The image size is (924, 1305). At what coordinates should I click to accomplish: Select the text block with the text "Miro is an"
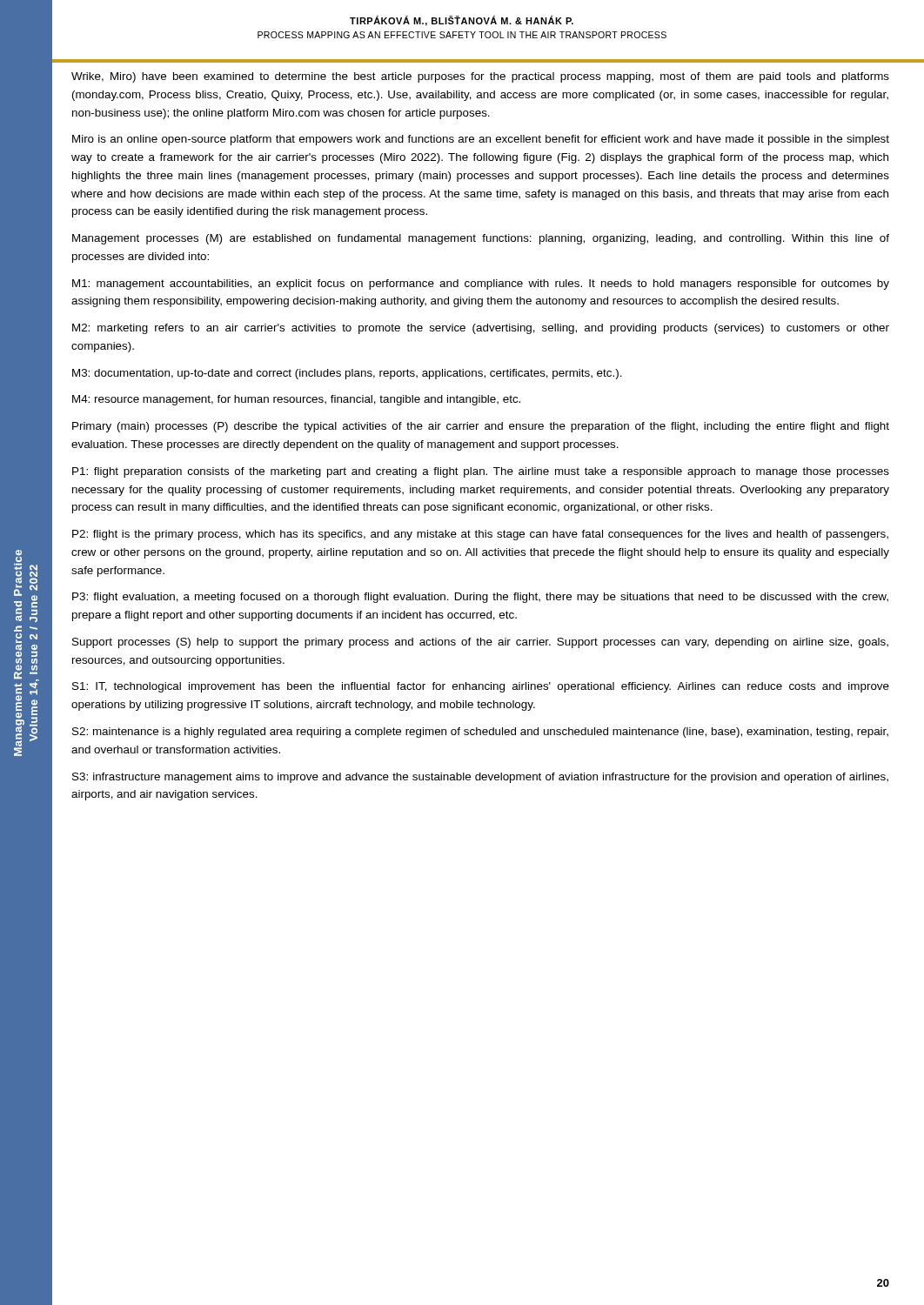click(480, 175)
